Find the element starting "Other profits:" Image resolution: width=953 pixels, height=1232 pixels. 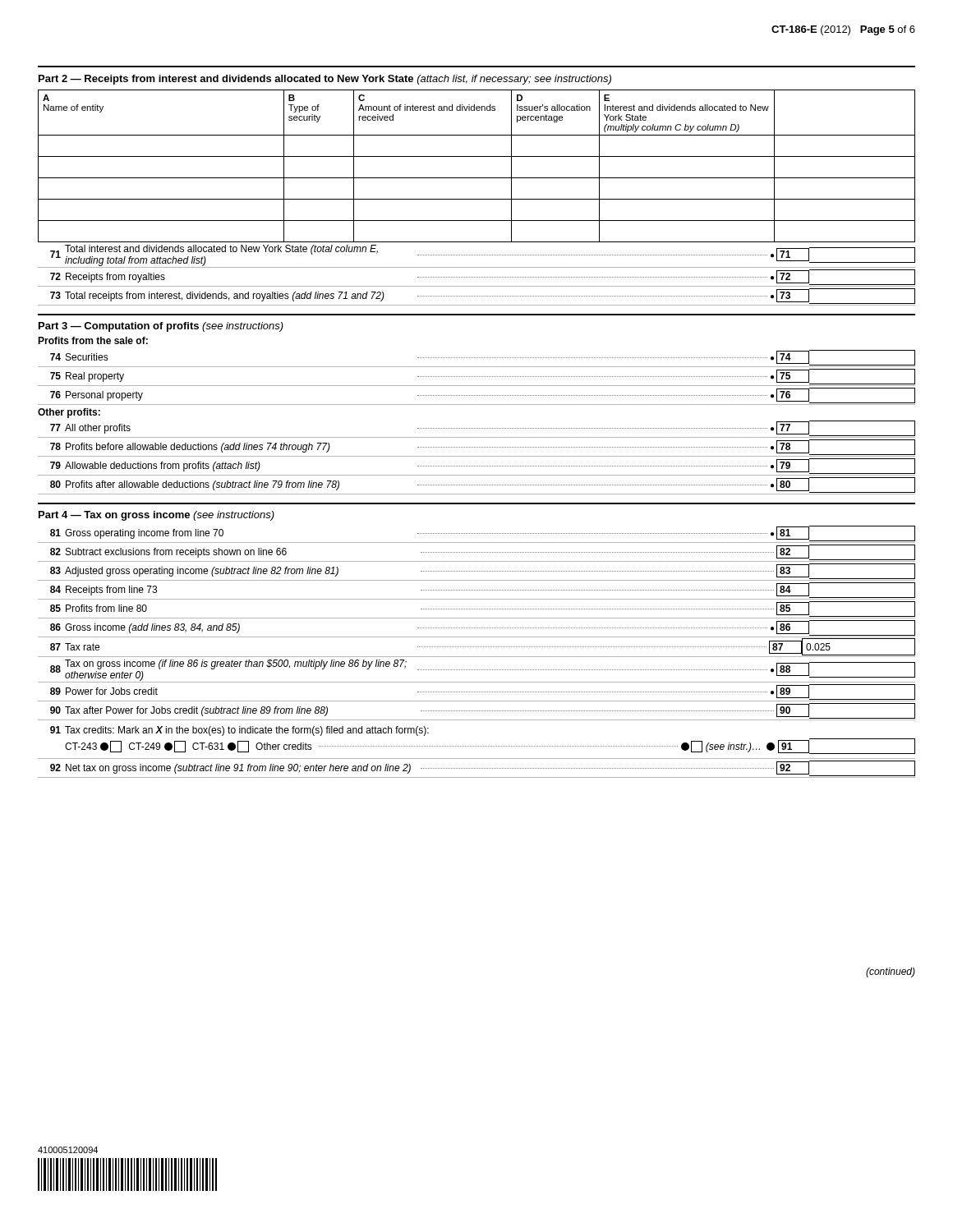click(x=69, y=412)
